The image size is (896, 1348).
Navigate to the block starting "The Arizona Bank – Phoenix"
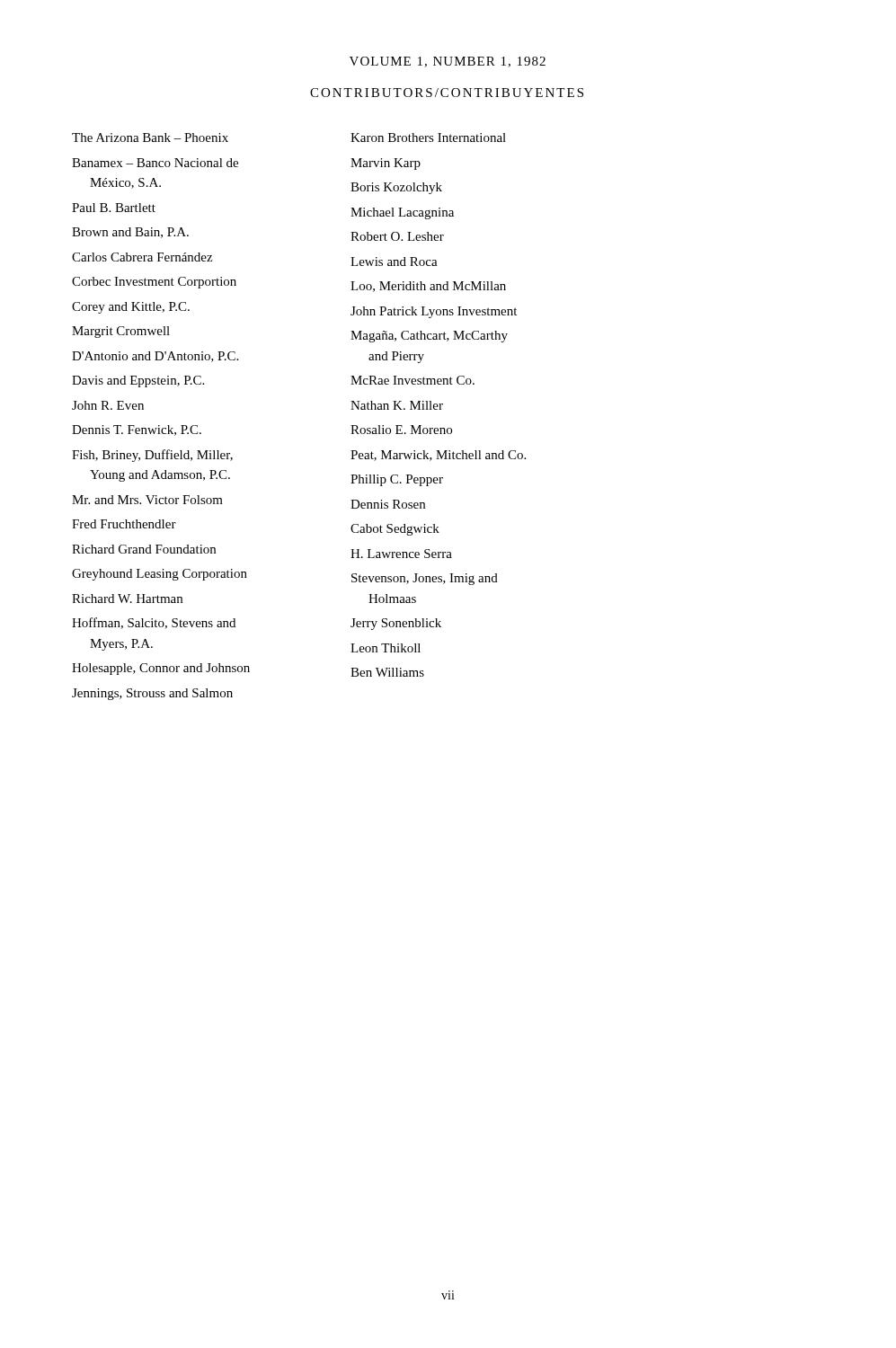pos(150,137)
